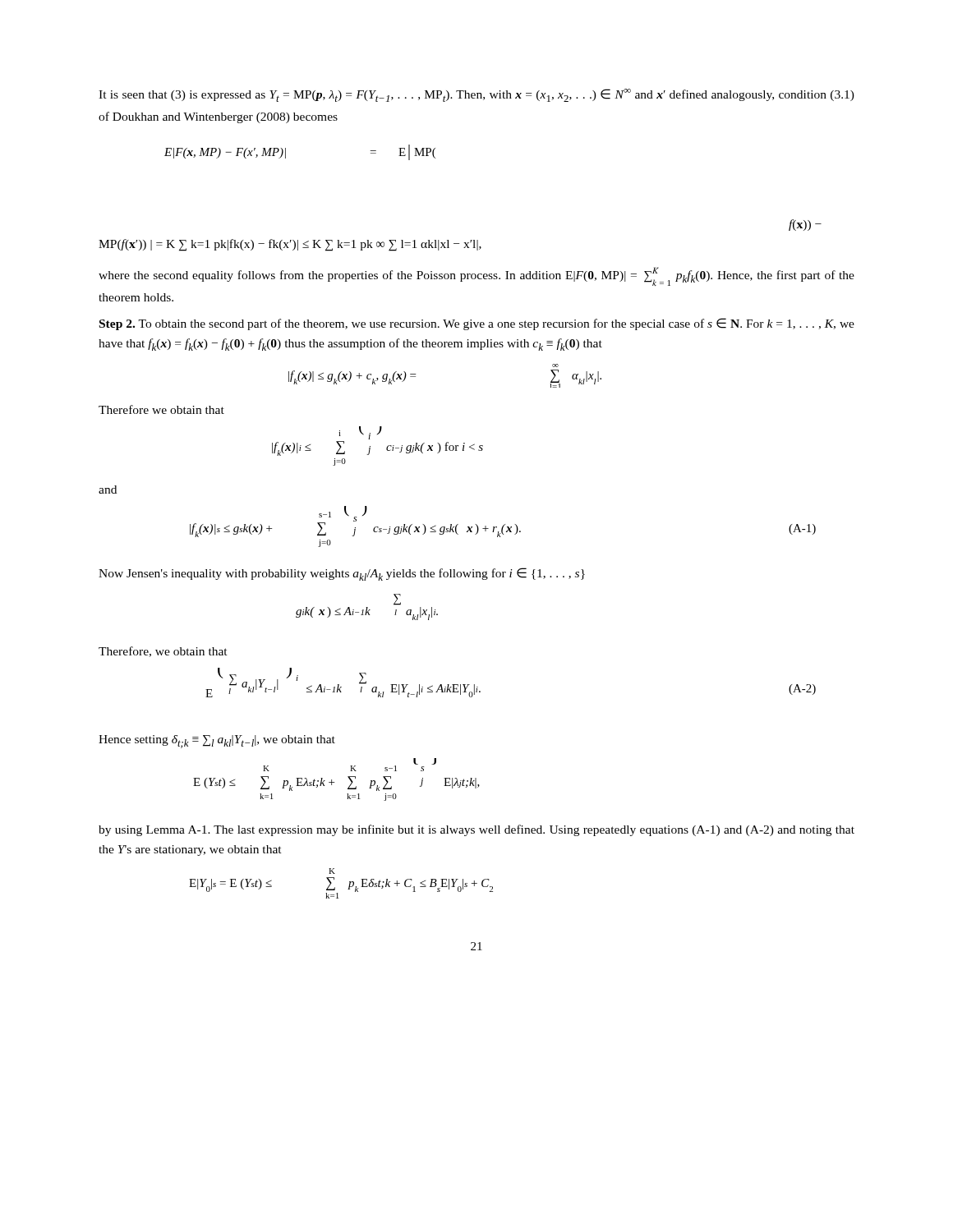953x1232 pixels.
Task: Click on the element starting "E|Y0|s = E (Yst)"
Action: [x=468, y=883]
